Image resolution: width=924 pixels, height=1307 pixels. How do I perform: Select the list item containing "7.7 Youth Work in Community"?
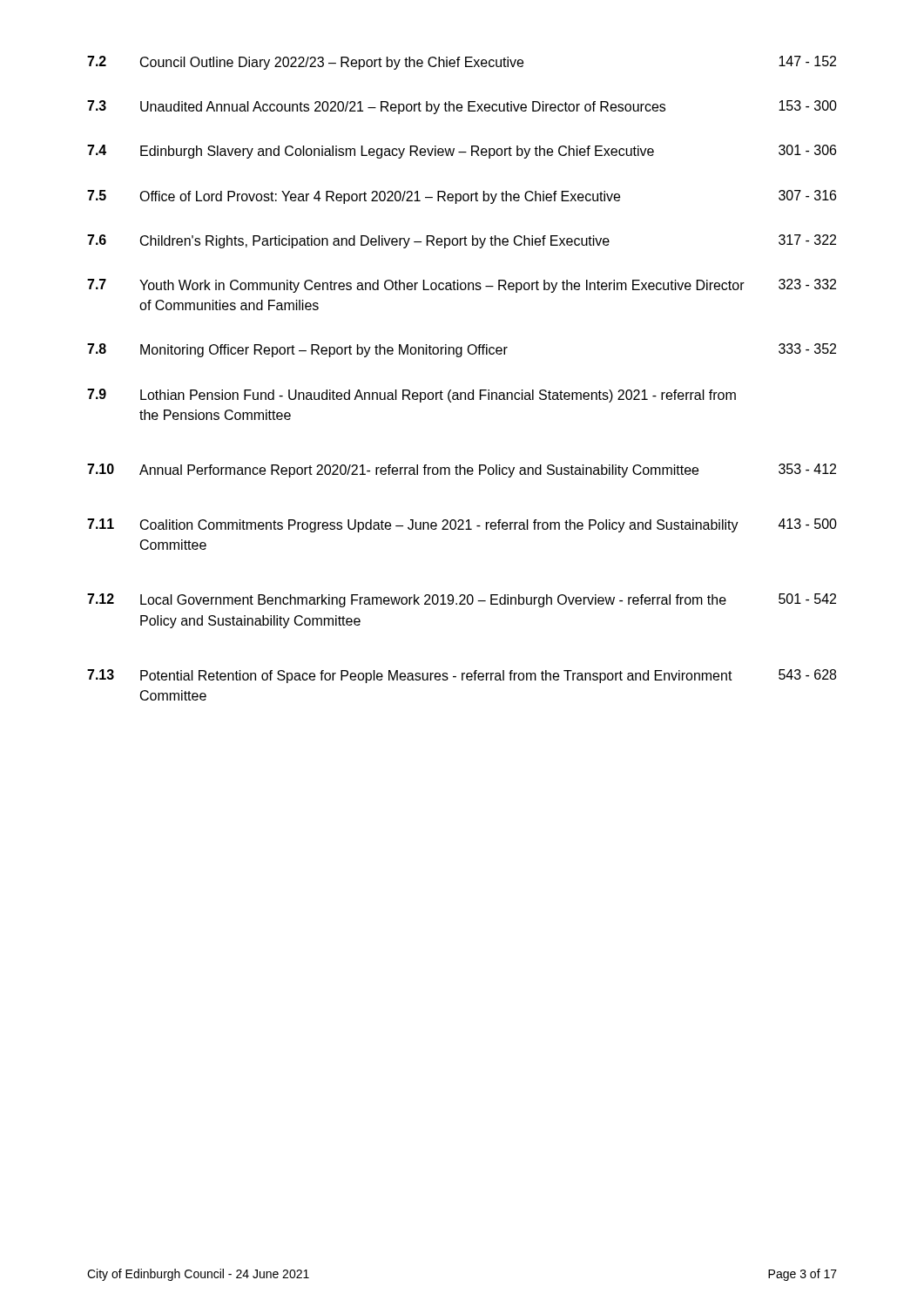[x=462, y=295]
